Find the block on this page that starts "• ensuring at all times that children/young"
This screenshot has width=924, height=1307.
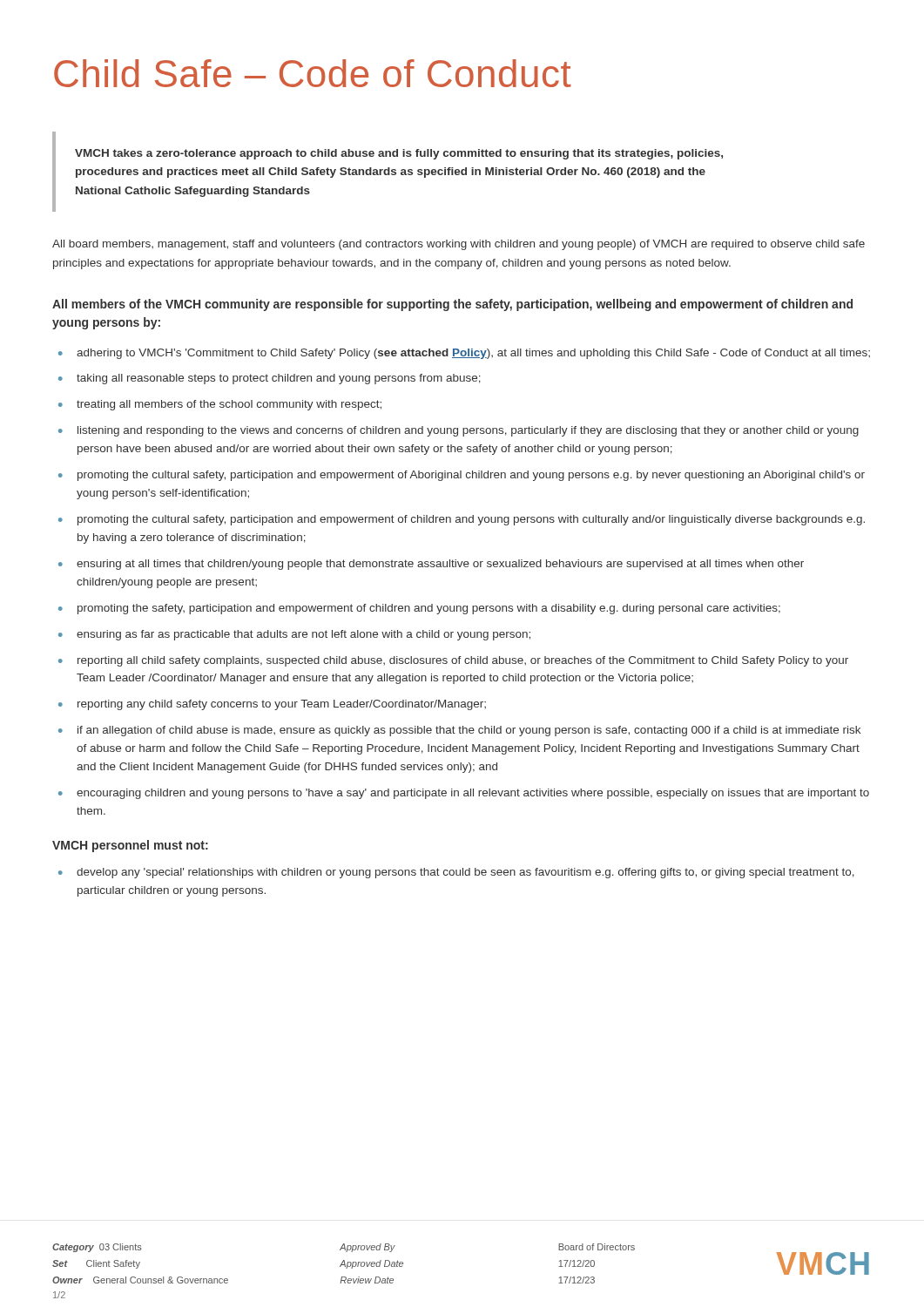tap(431, 571)
